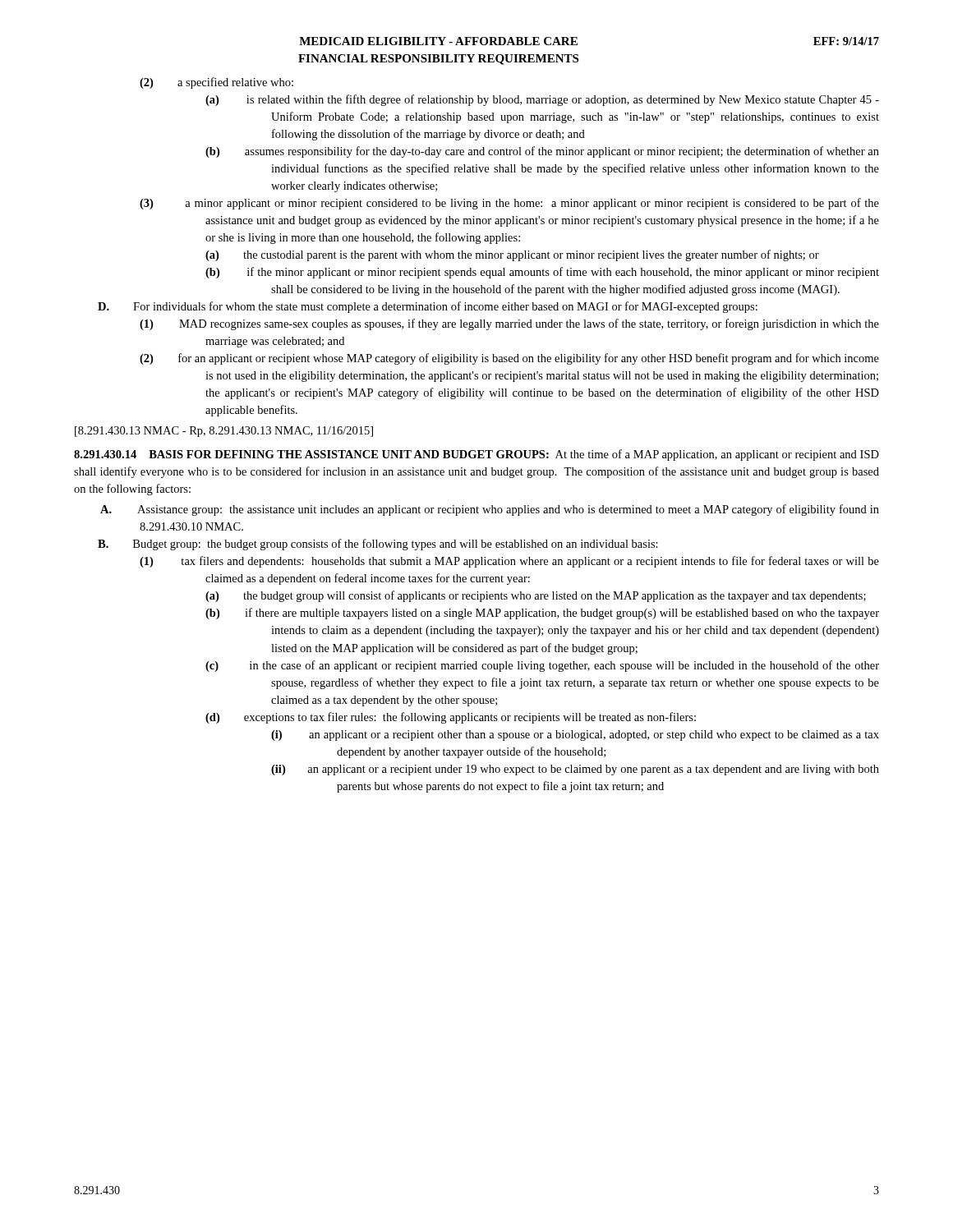This screenshot has height=1232, width=953.
Task: Click on the block starting "(3) a minor applicant or minor"
Action: click(x=476, y=221)
